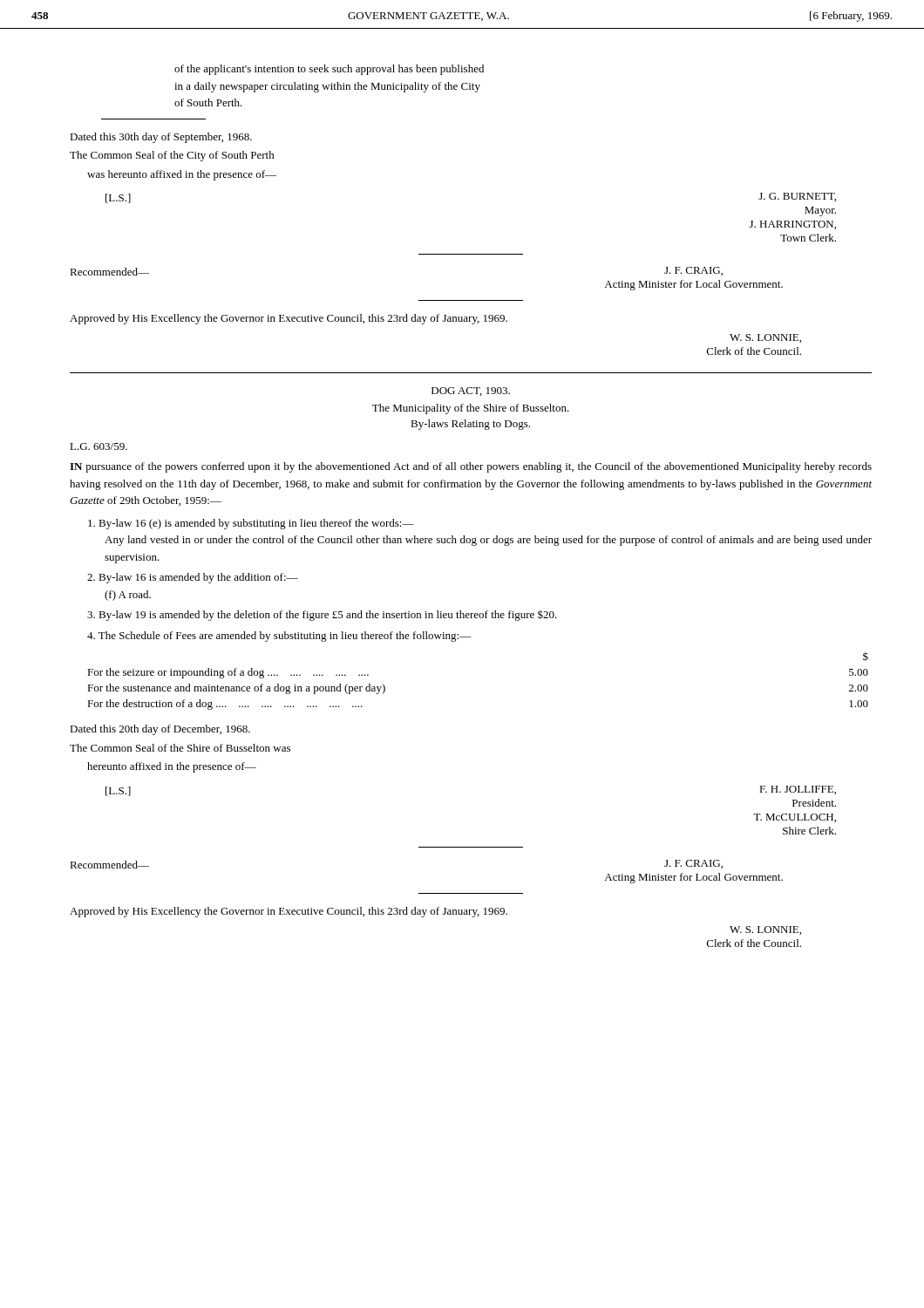Screen dimensions: 1308x924
Task: Click on the text starting "of the applicant's intention to seek such"
Action: 329,85
